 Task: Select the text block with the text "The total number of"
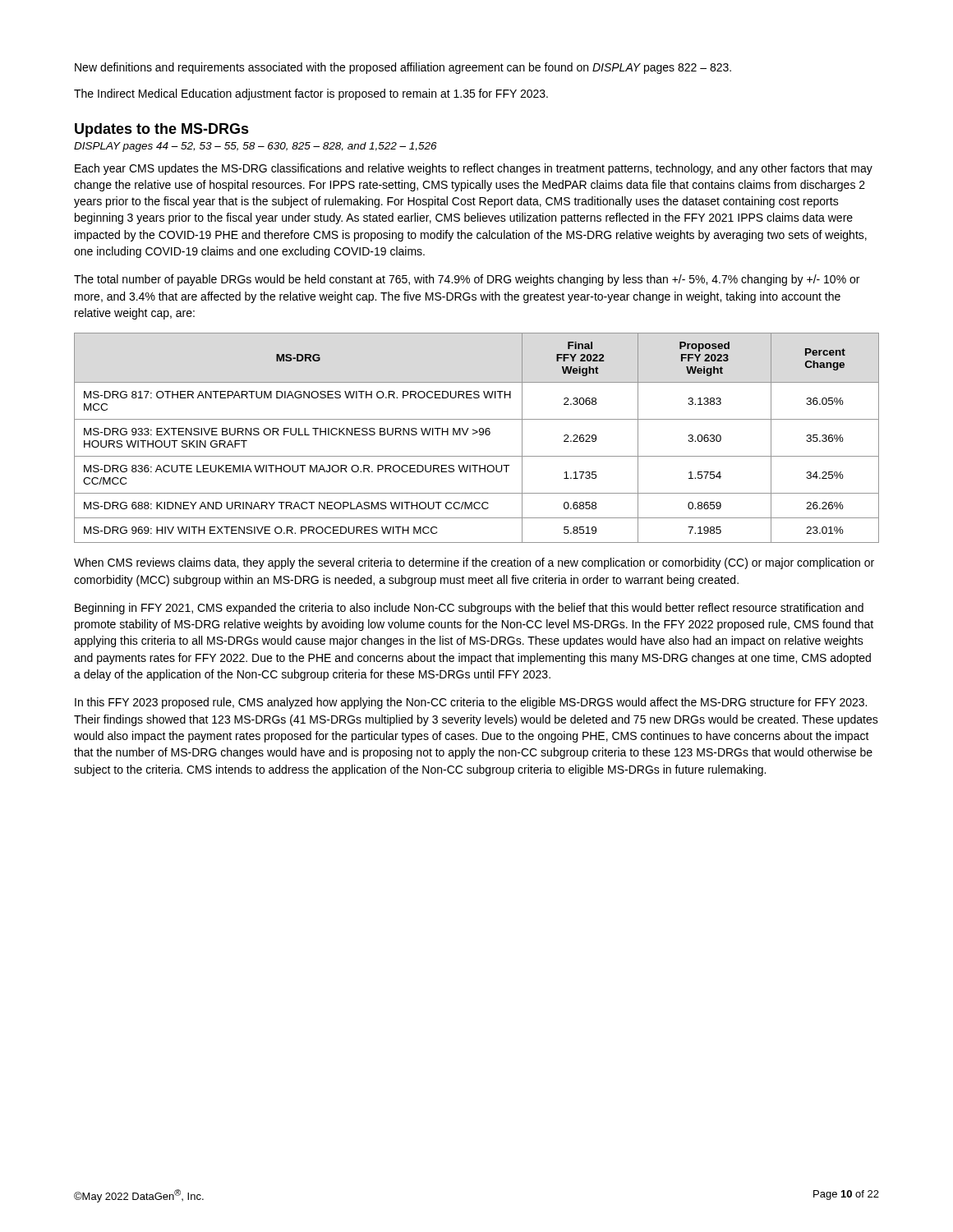467,296
